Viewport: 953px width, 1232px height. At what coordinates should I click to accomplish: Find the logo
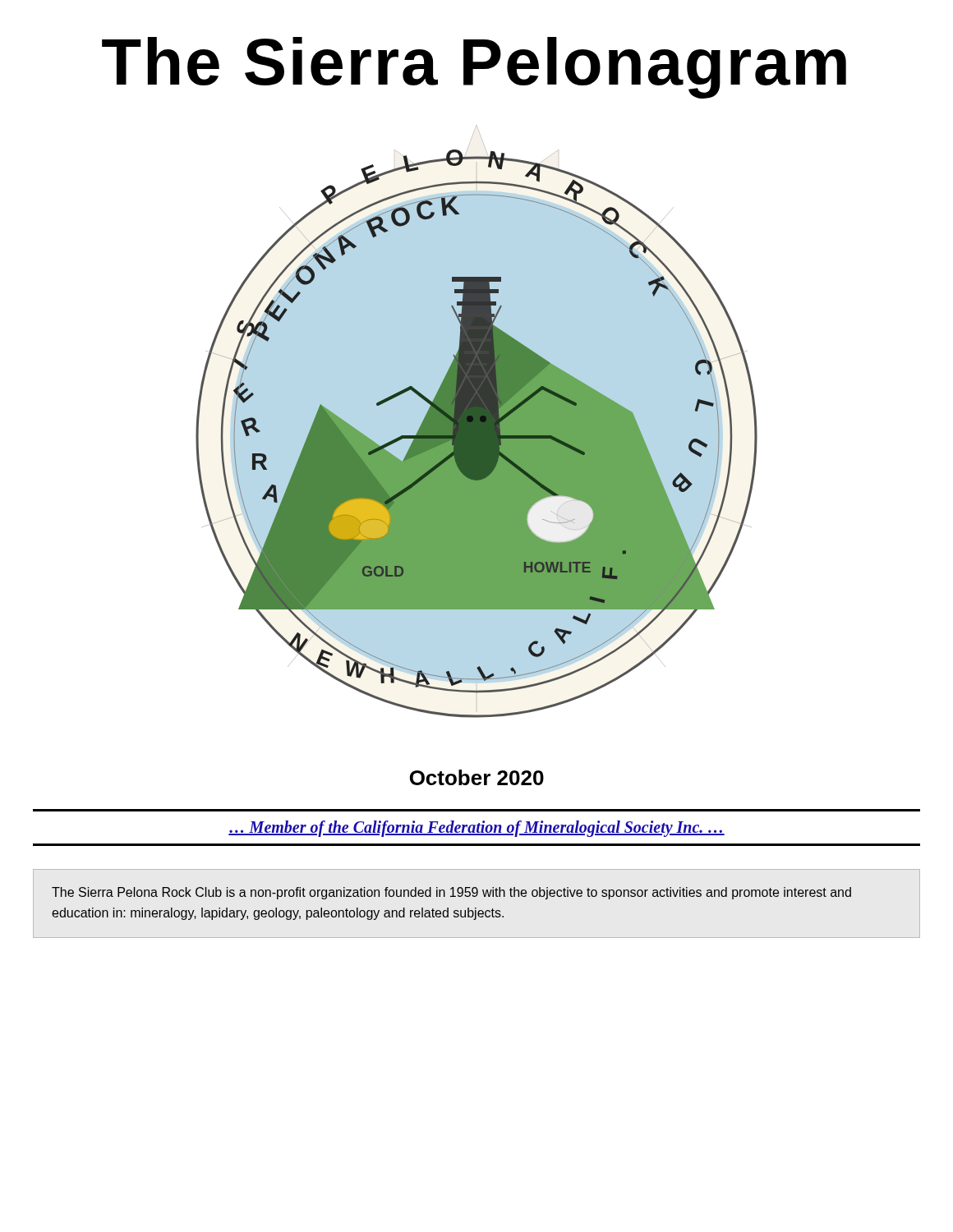click(x=476, y=437)
